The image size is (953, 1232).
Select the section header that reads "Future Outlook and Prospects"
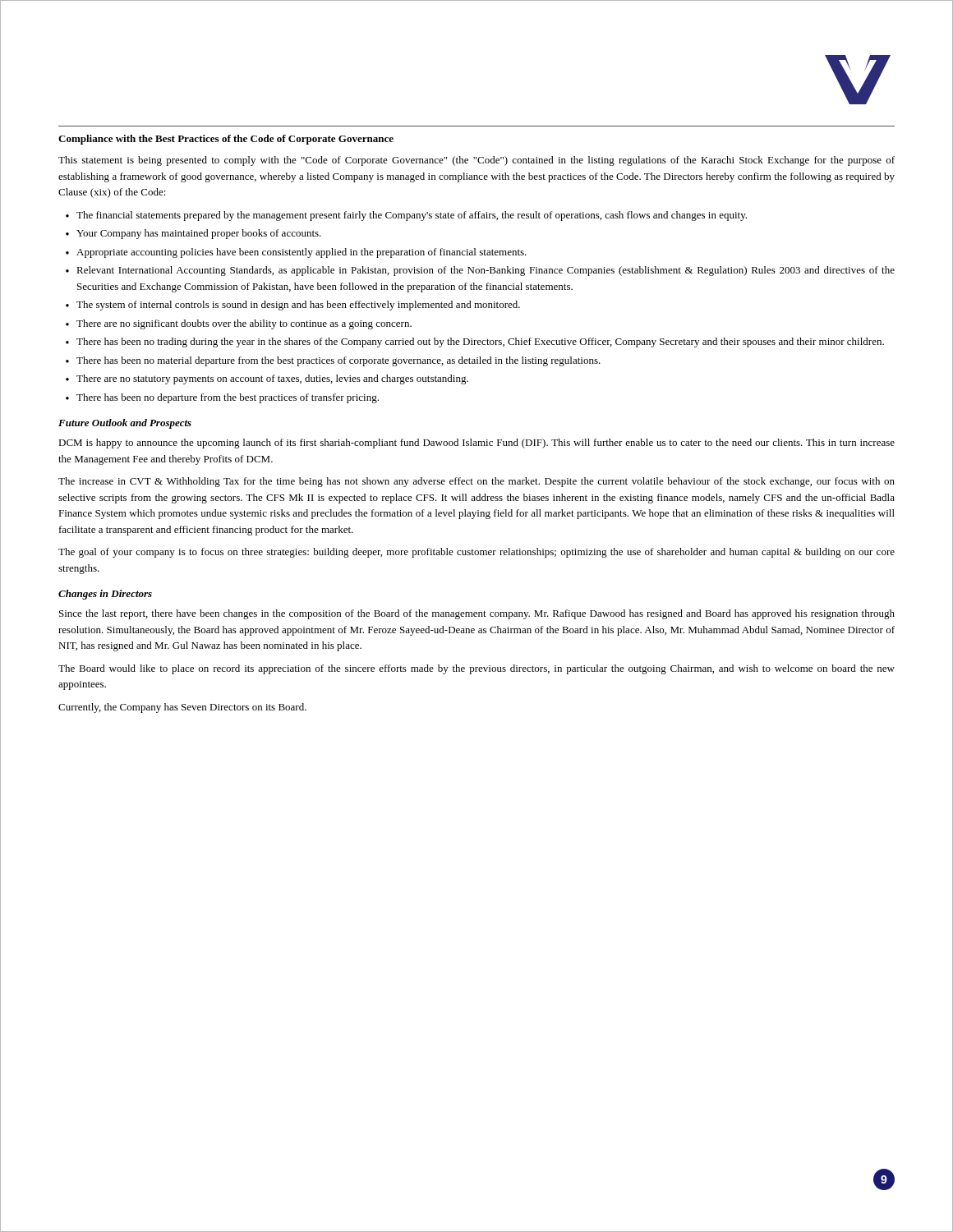(x=125, y=423)
